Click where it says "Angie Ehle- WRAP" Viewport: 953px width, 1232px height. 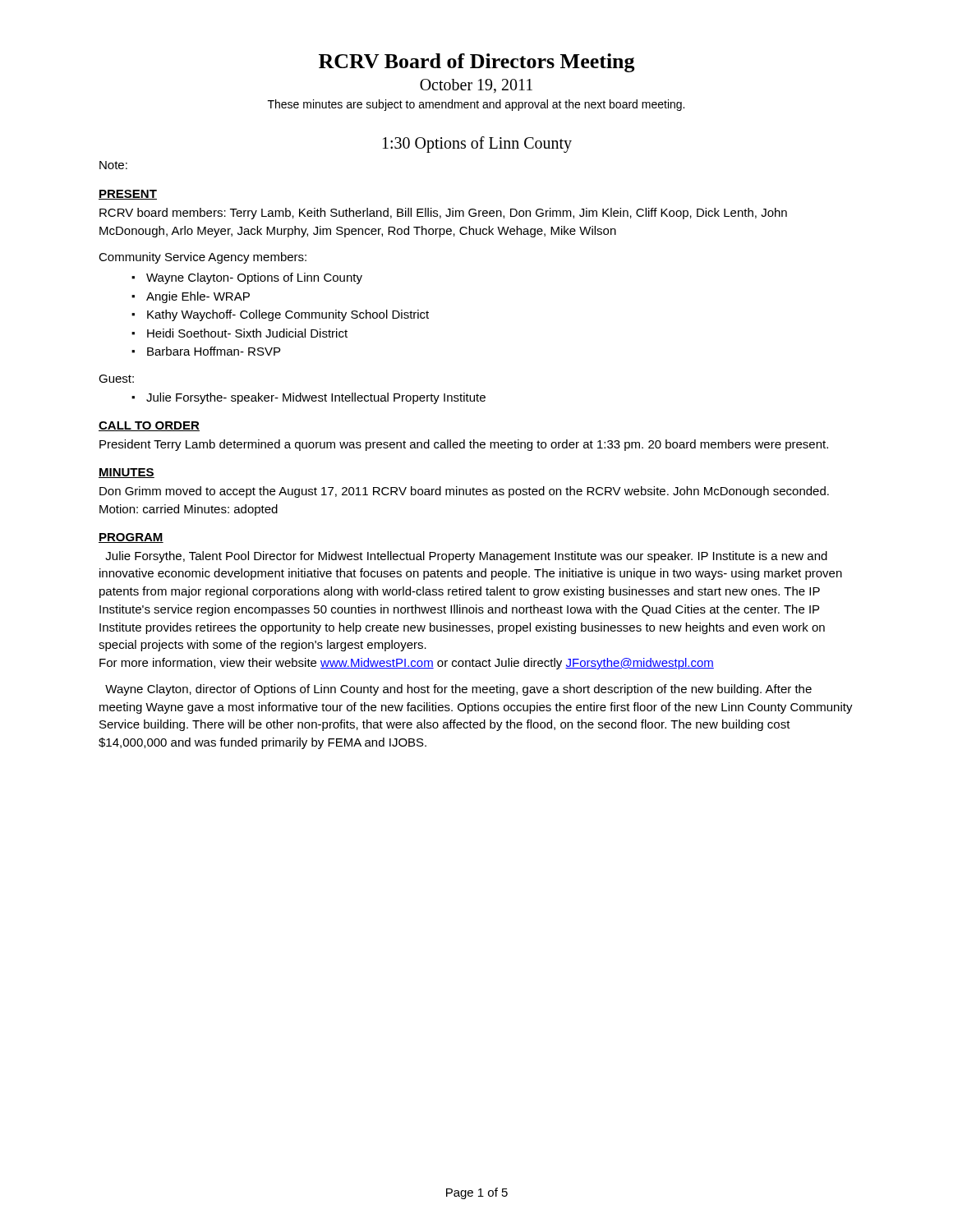(198, 296)
